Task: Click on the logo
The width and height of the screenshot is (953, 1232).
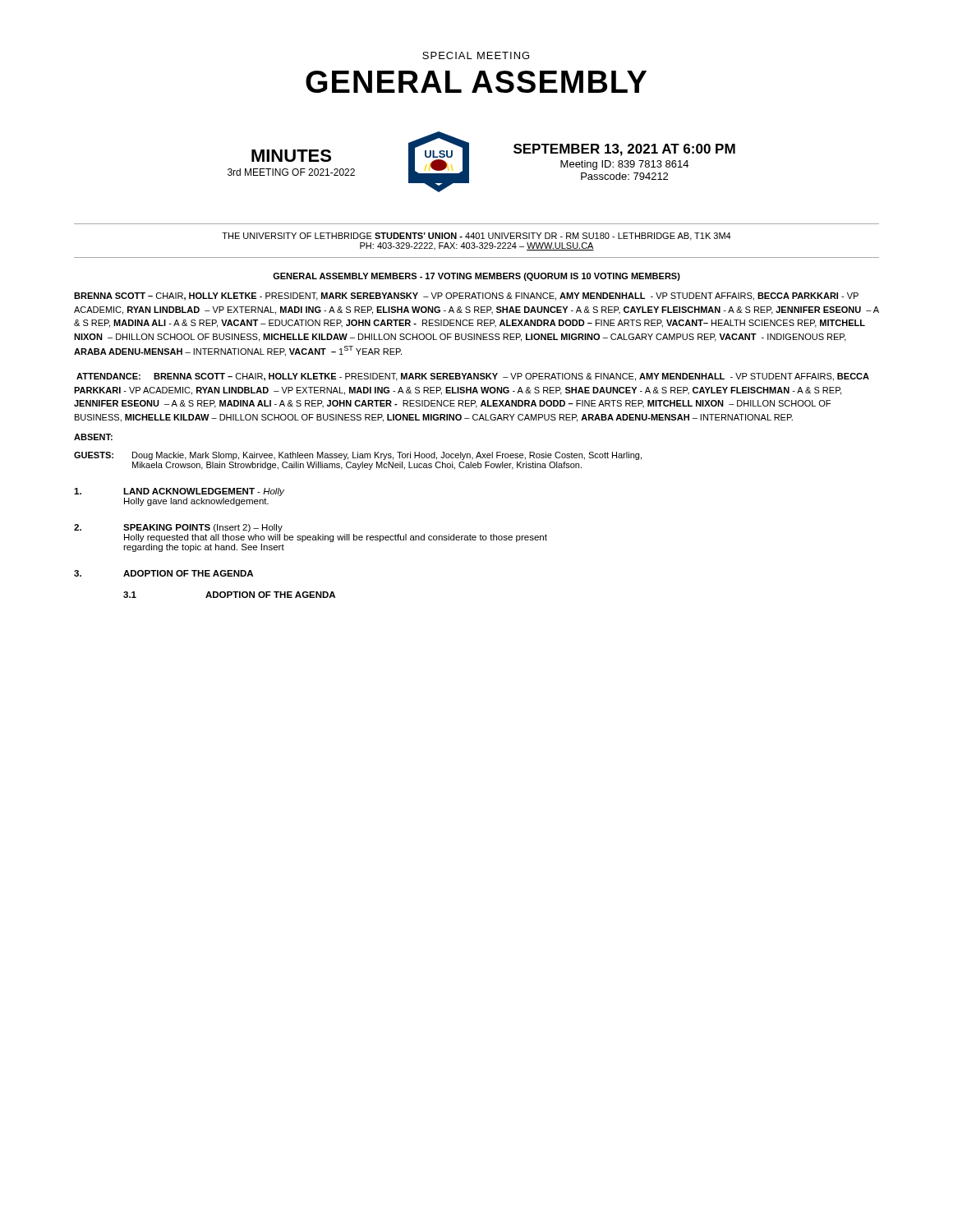Action: (439, 162)
